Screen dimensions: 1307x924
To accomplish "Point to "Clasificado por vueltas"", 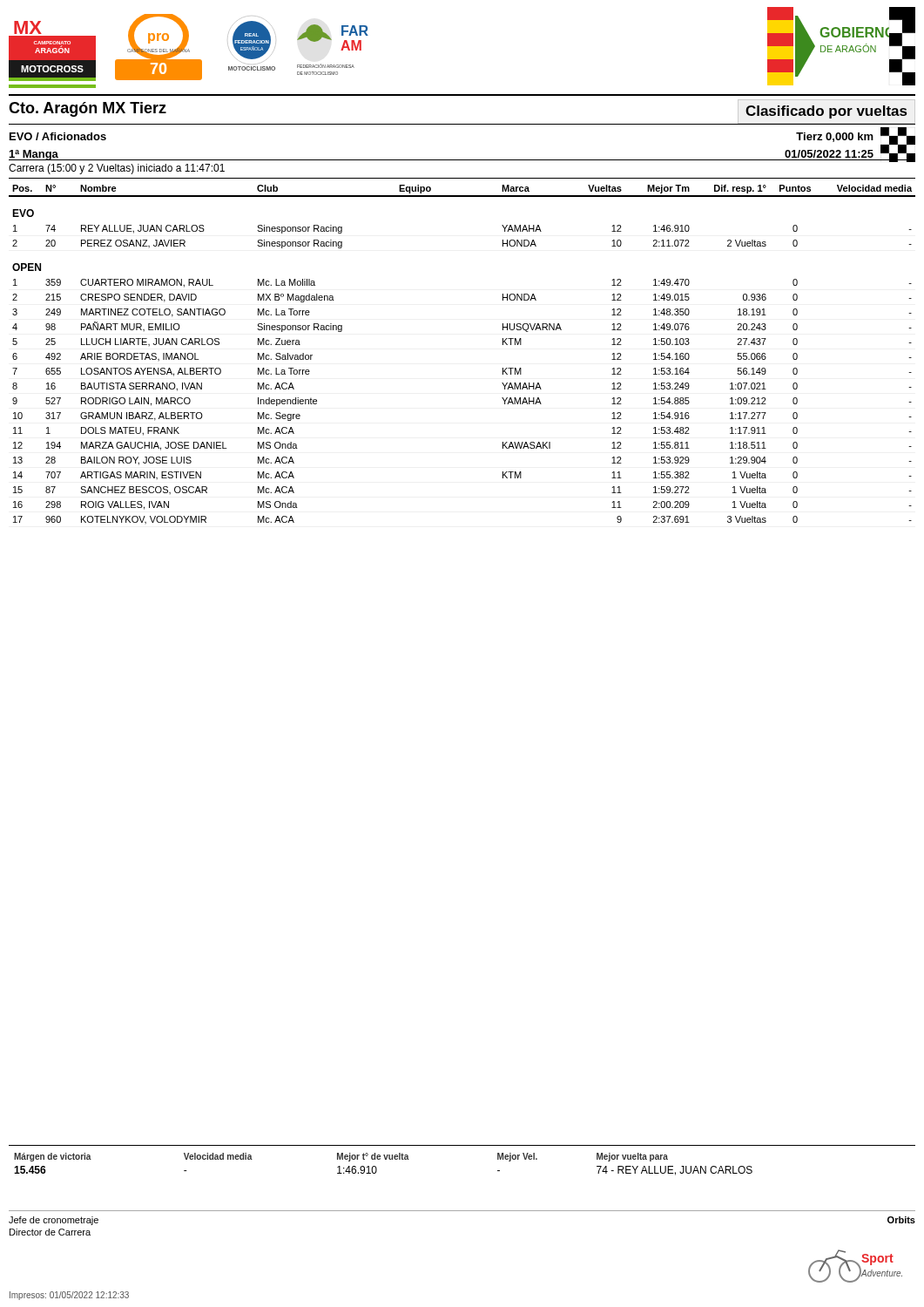I will pos(826,111).
